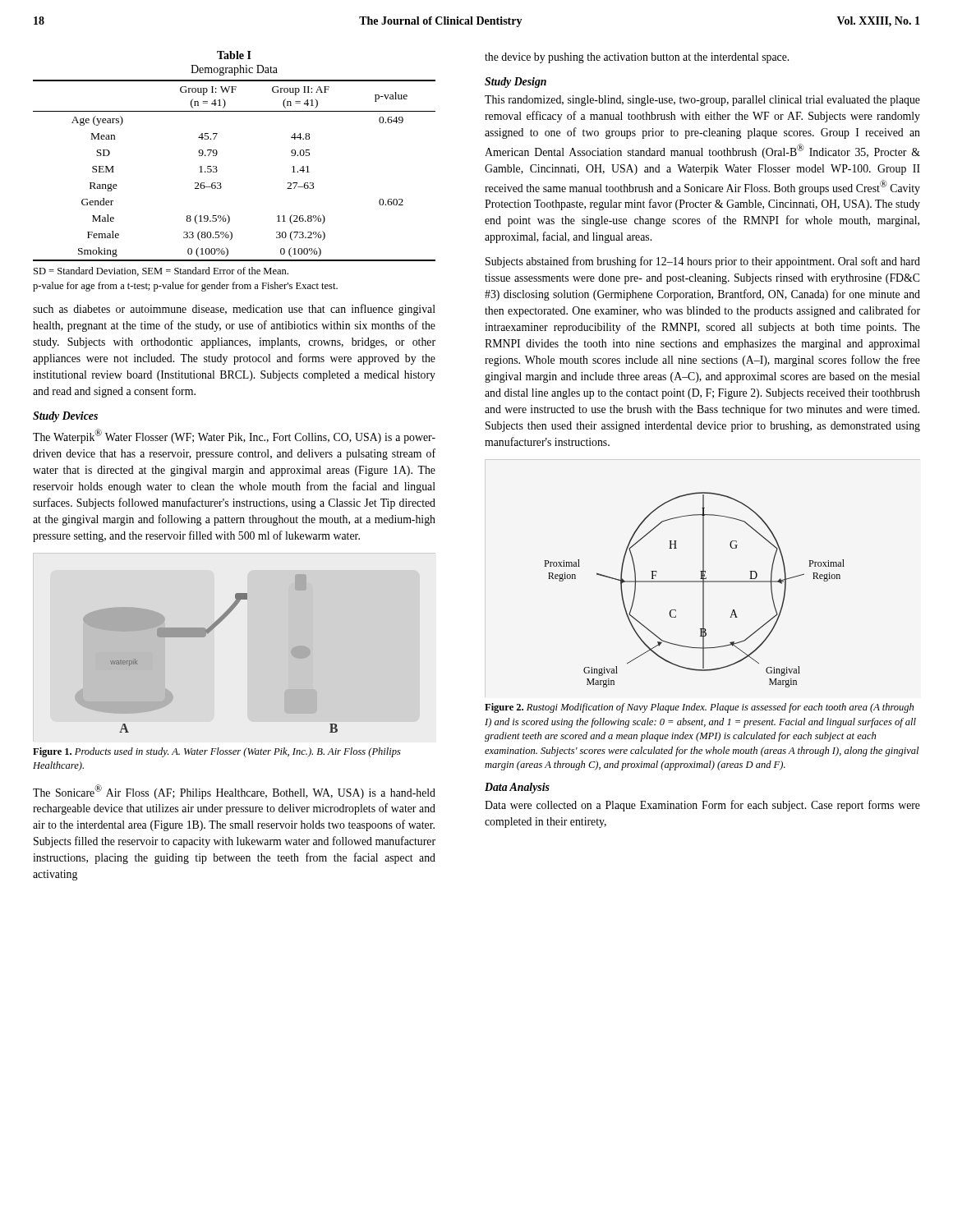The height and width of the screenshot is (1232, 953).
Task: Locate the text starting "The Waterpik® Water Flosser"
Action: tap(234, 485)
